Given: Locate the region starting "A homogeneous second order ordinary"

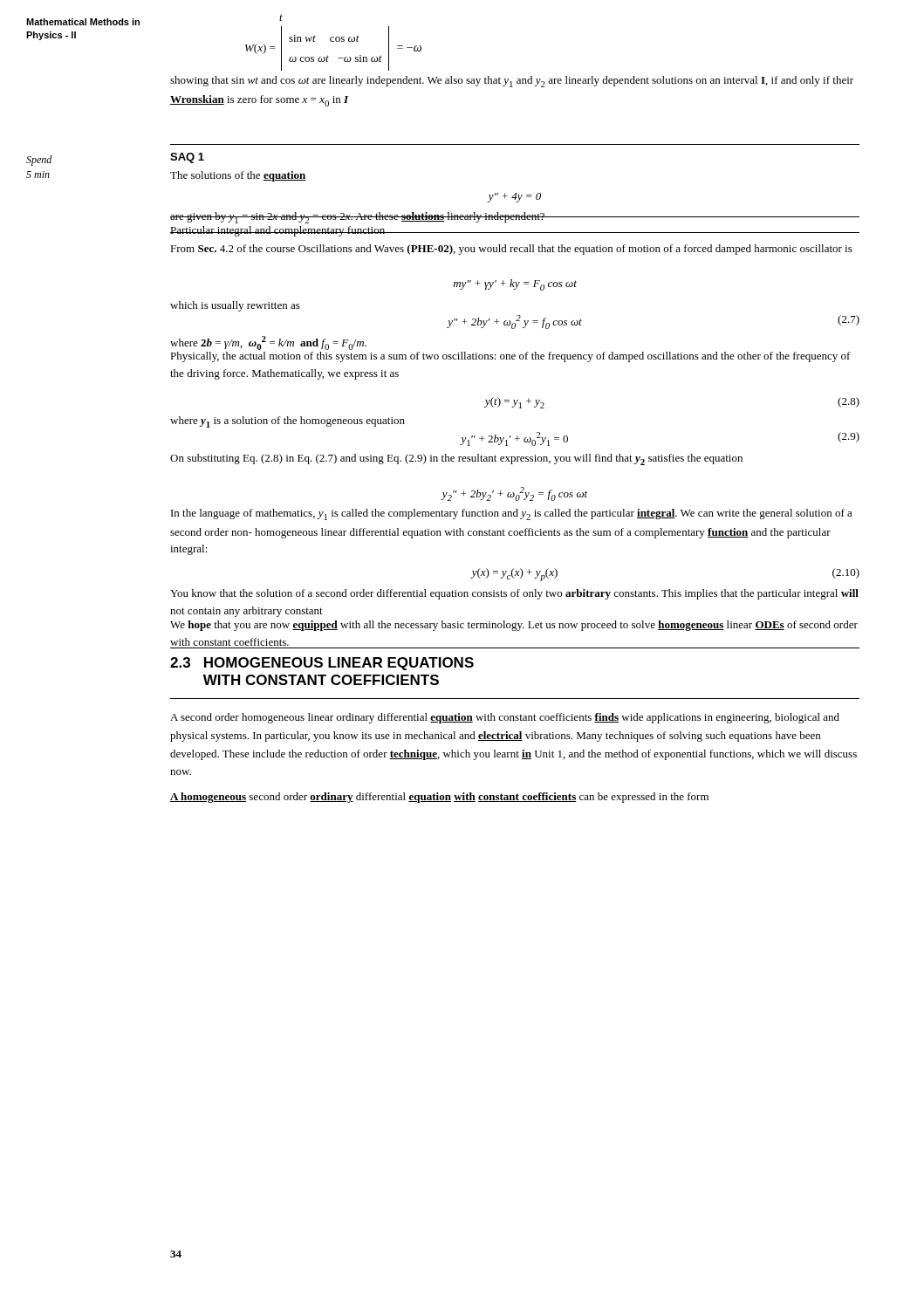Looking at the screenshot, I should tap(440, 796).
